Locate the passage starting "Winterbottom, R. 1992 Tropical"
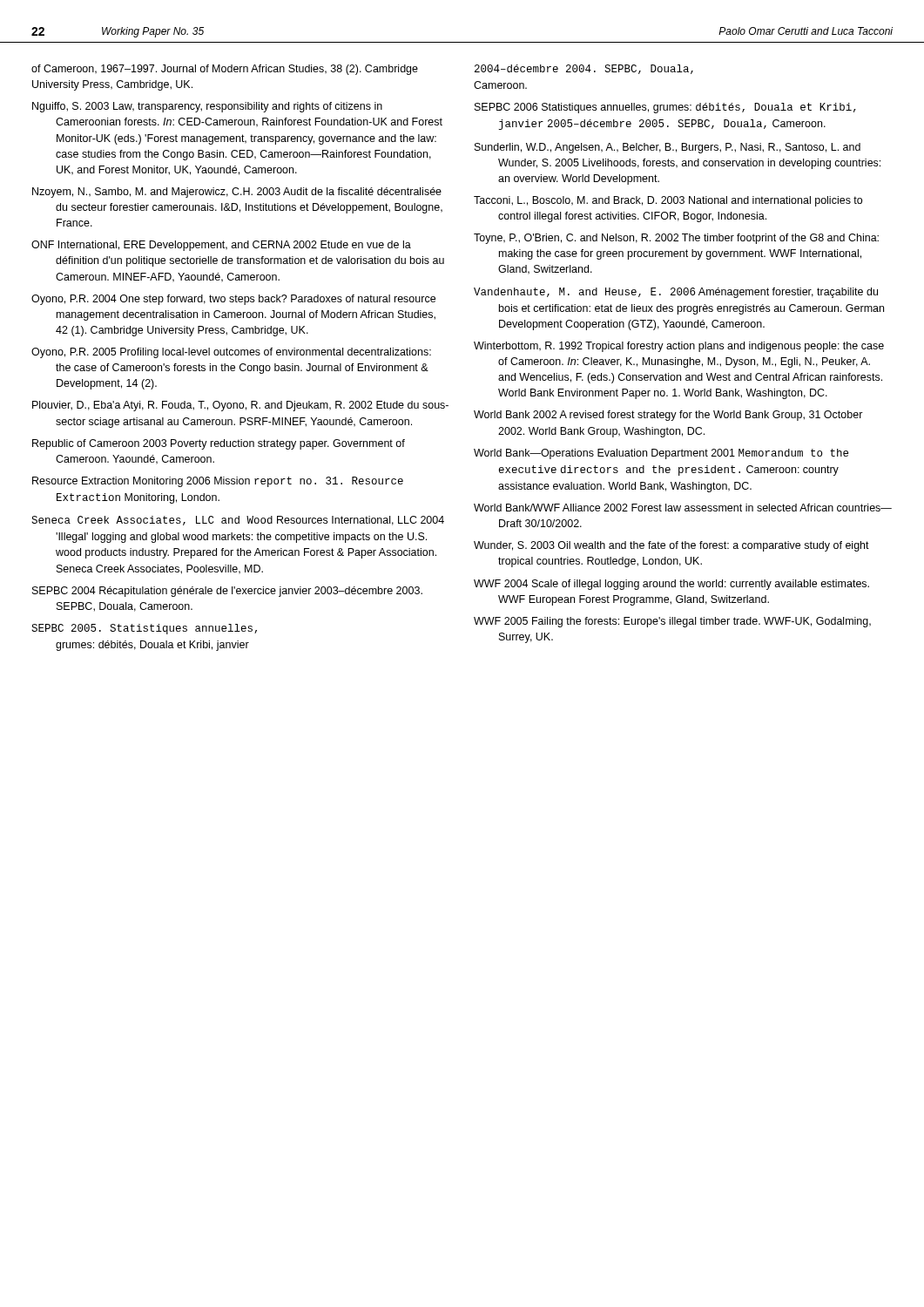Screen dimensions: 1307x924 click(x=679, y=369)
